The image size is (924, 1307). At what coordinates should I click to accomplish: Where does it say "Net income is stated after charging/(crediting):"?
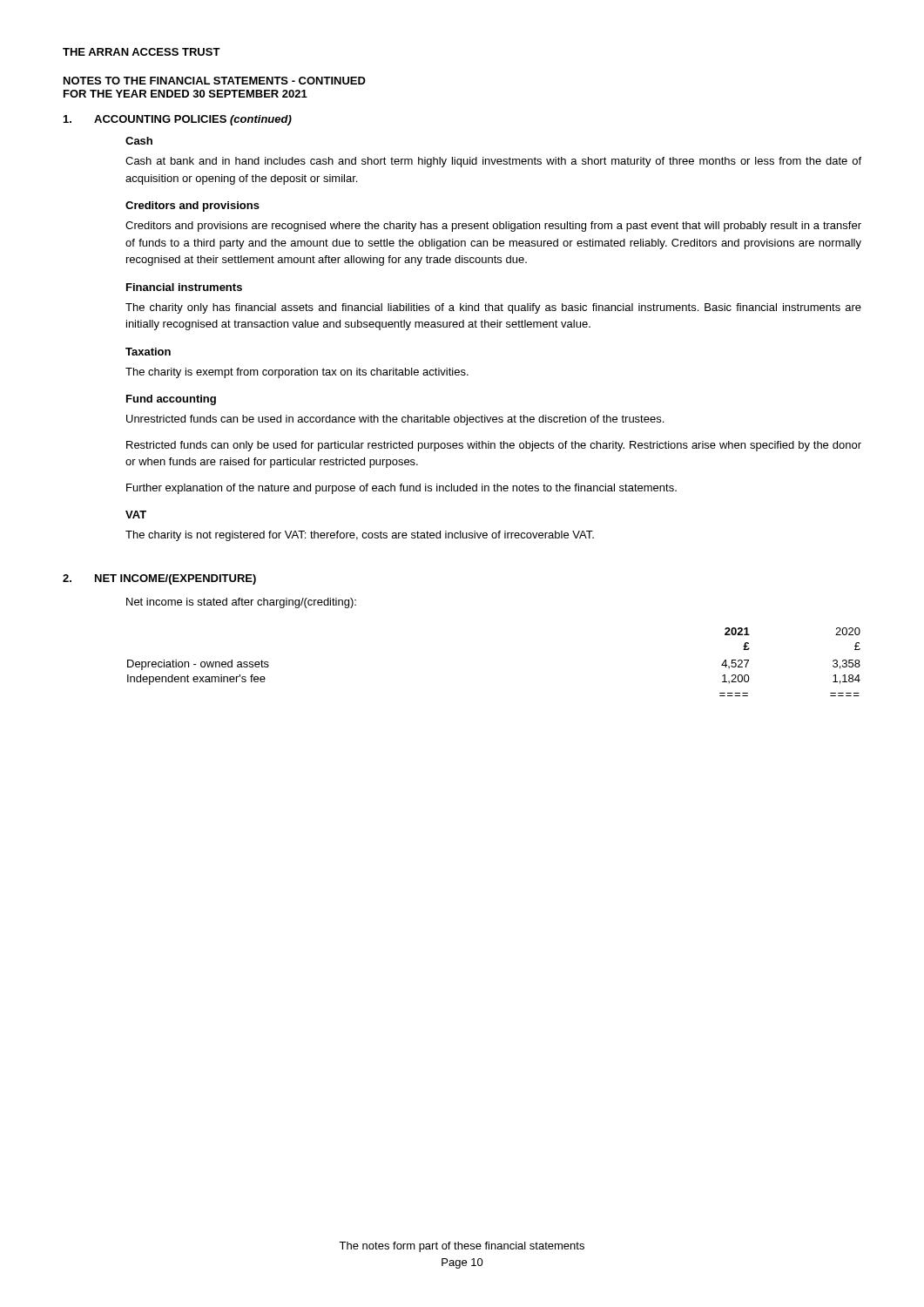pyautogui.click(x=241, y=601)
